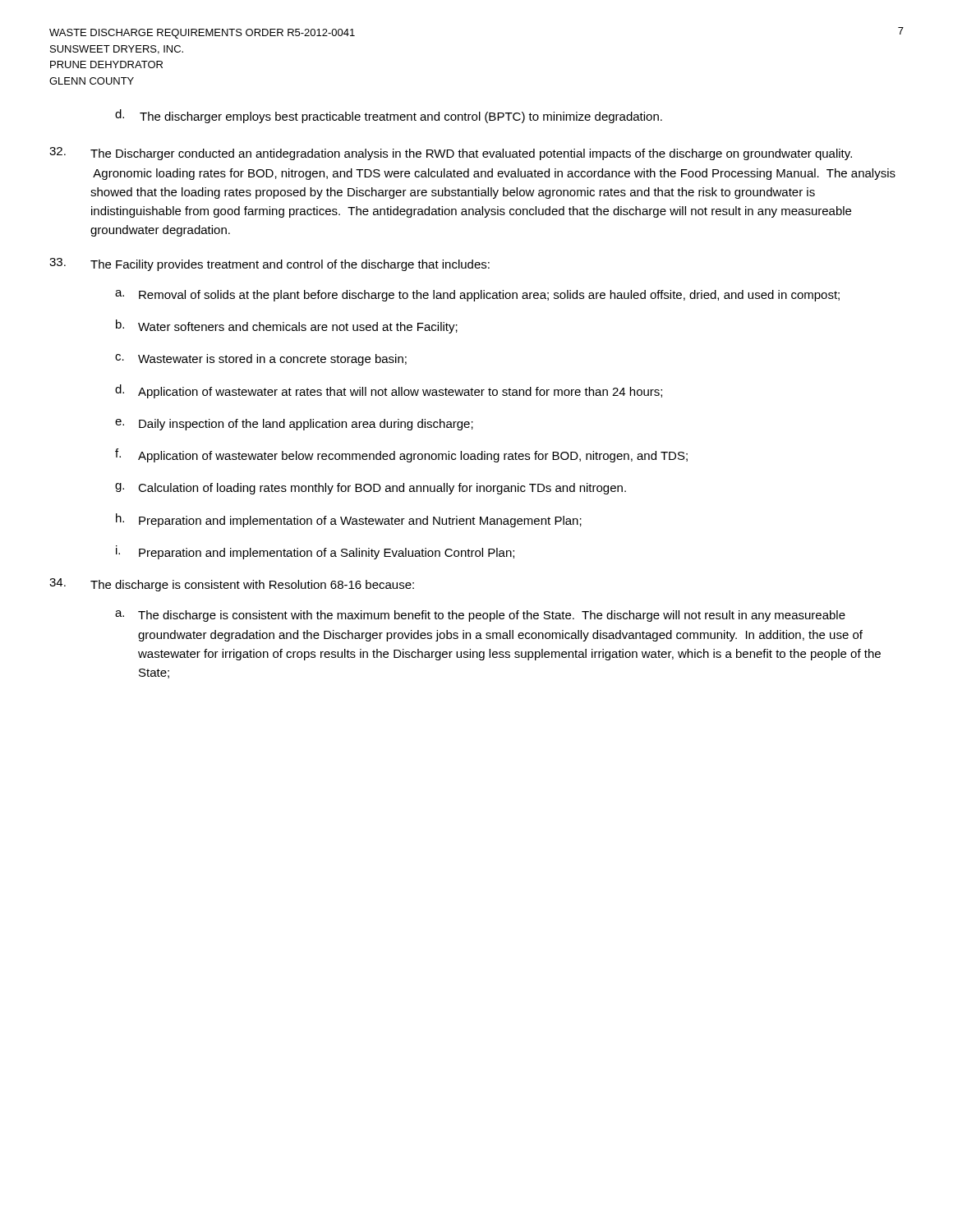Image resolution: width=953 pixels, height=1232 pixels.
Task: Locate the list item that says "a. The discharge"
Action: click(x=509, y=644)
